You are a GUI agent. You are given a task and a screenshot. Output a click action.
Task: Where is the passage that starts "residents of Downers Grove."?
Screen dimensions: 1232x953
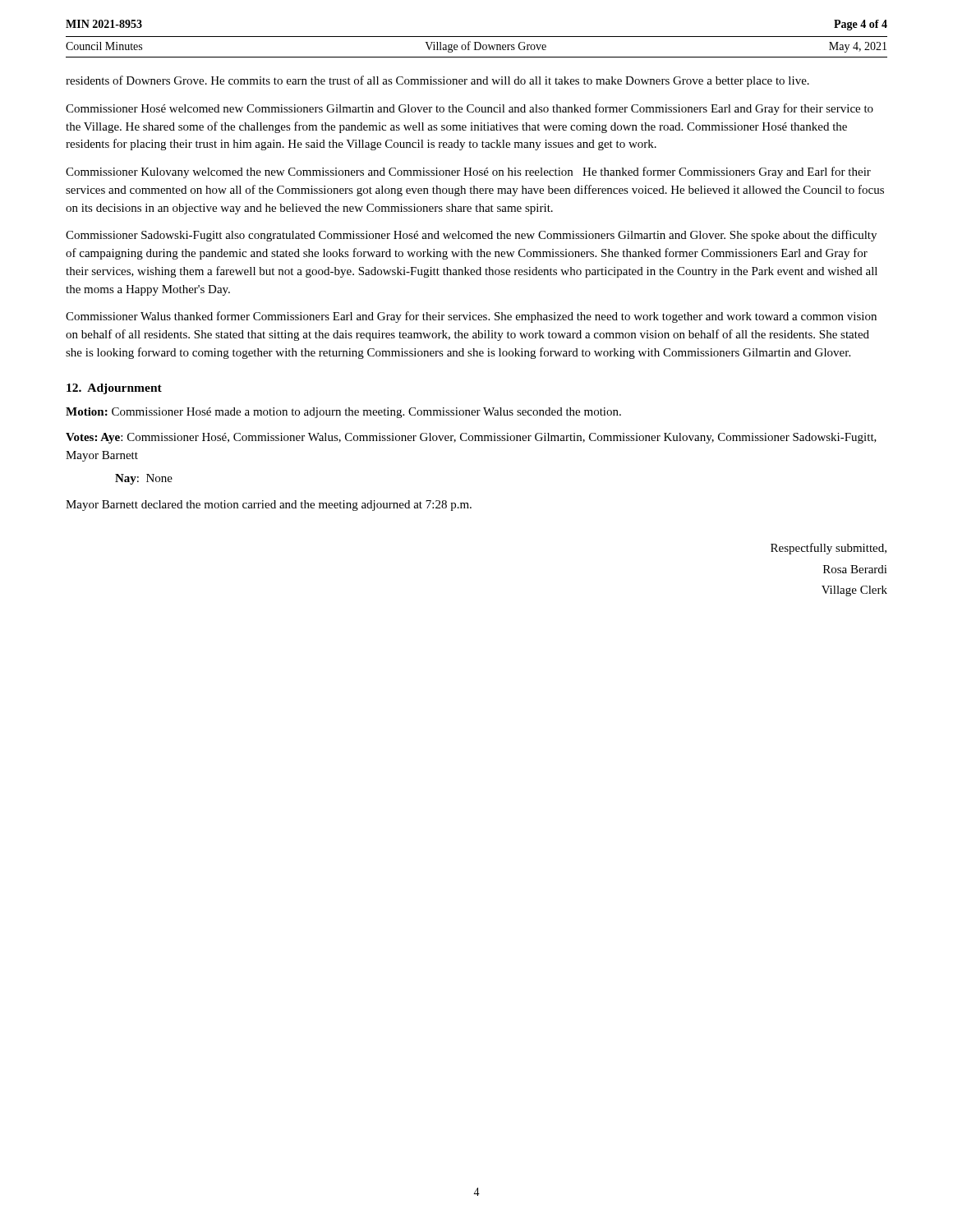(x=438, y=81)
